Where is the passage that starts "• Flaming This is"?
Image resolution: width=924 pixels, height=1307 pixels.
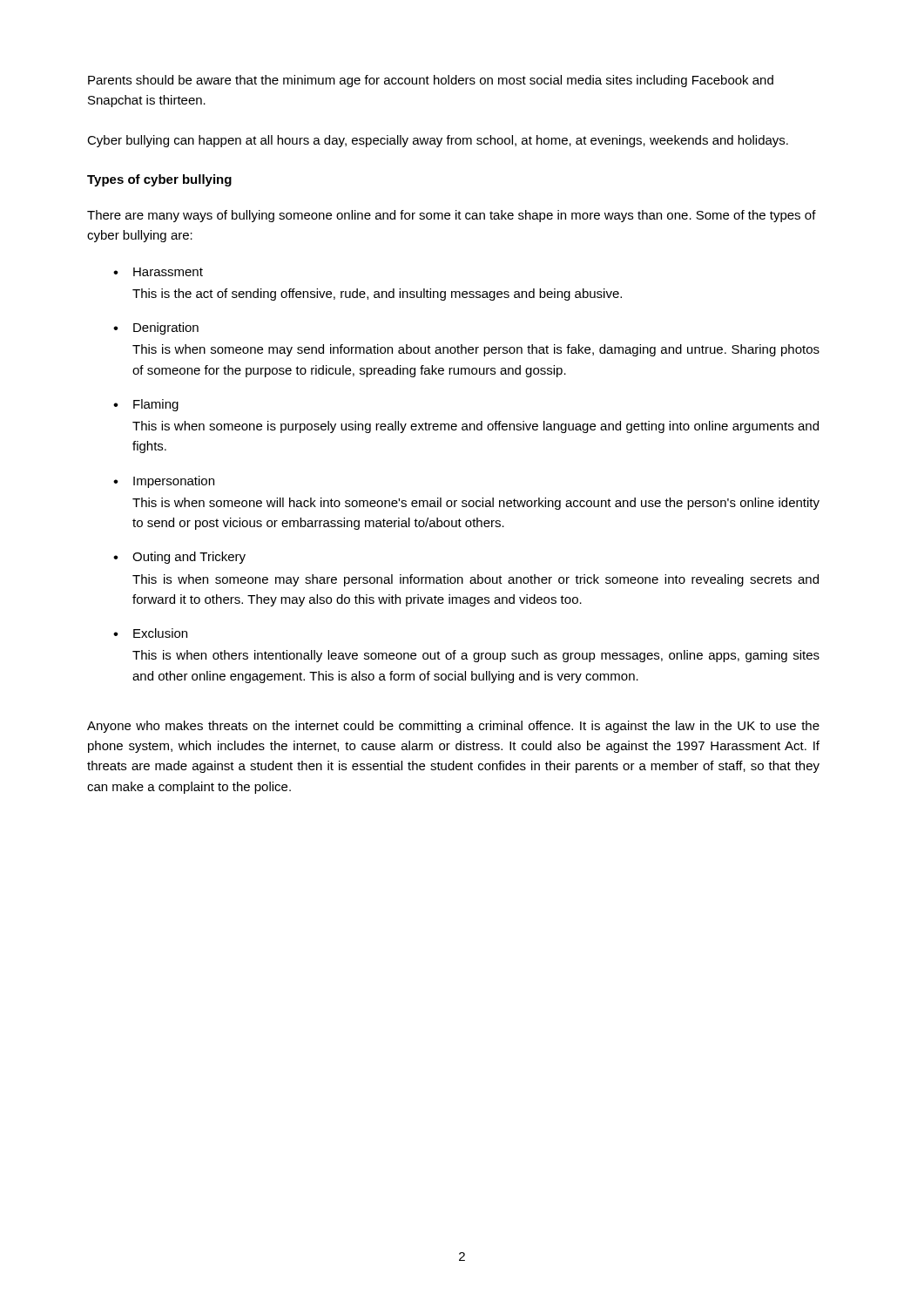coord(466,429)
